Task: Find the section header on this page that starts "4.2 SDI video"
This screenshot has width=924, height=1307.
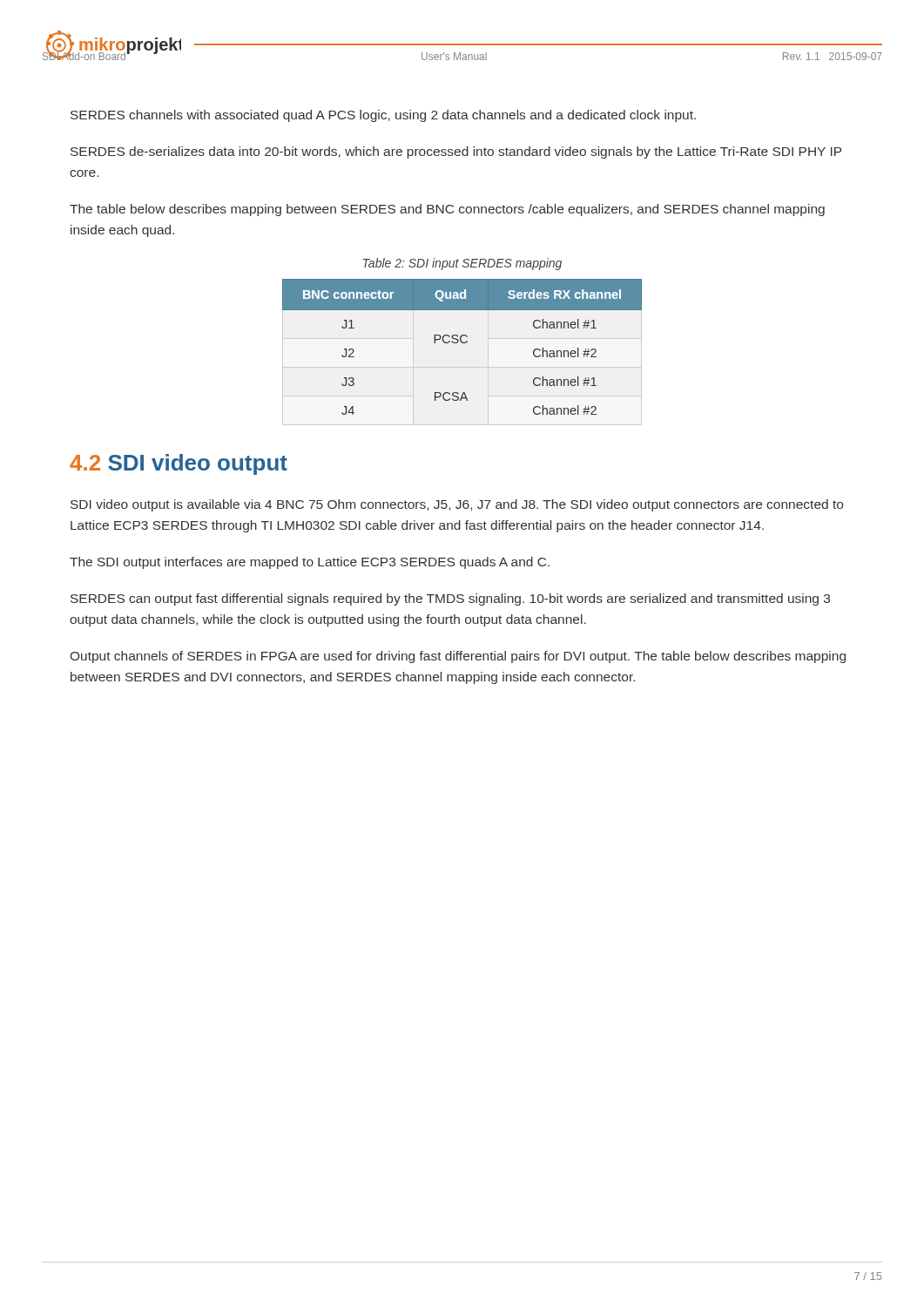Action: point(179,464)
